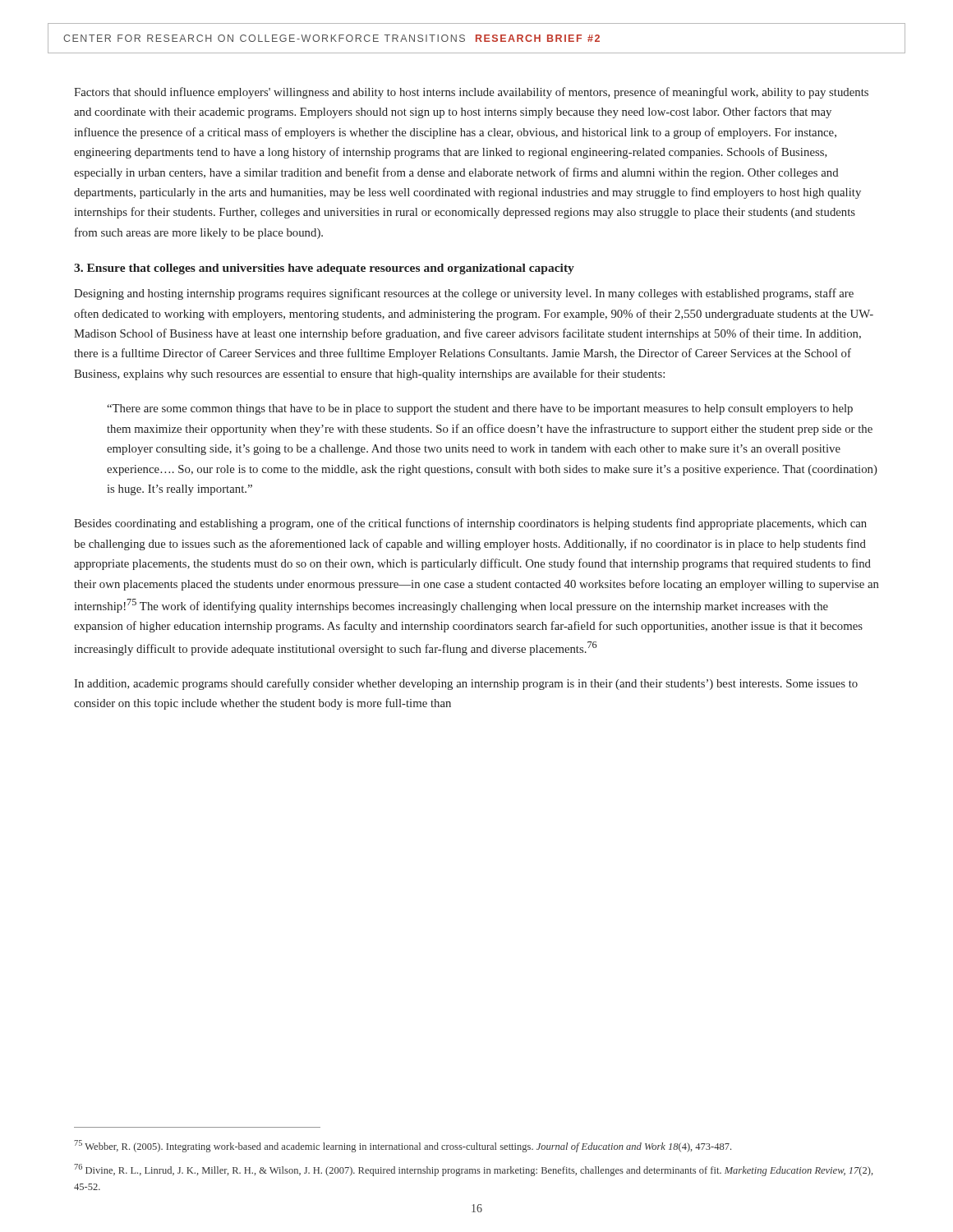Locate the block starting "In addition, academic programs should carefully consider"
Screen dimensions: 1232x953
[466, 693]
